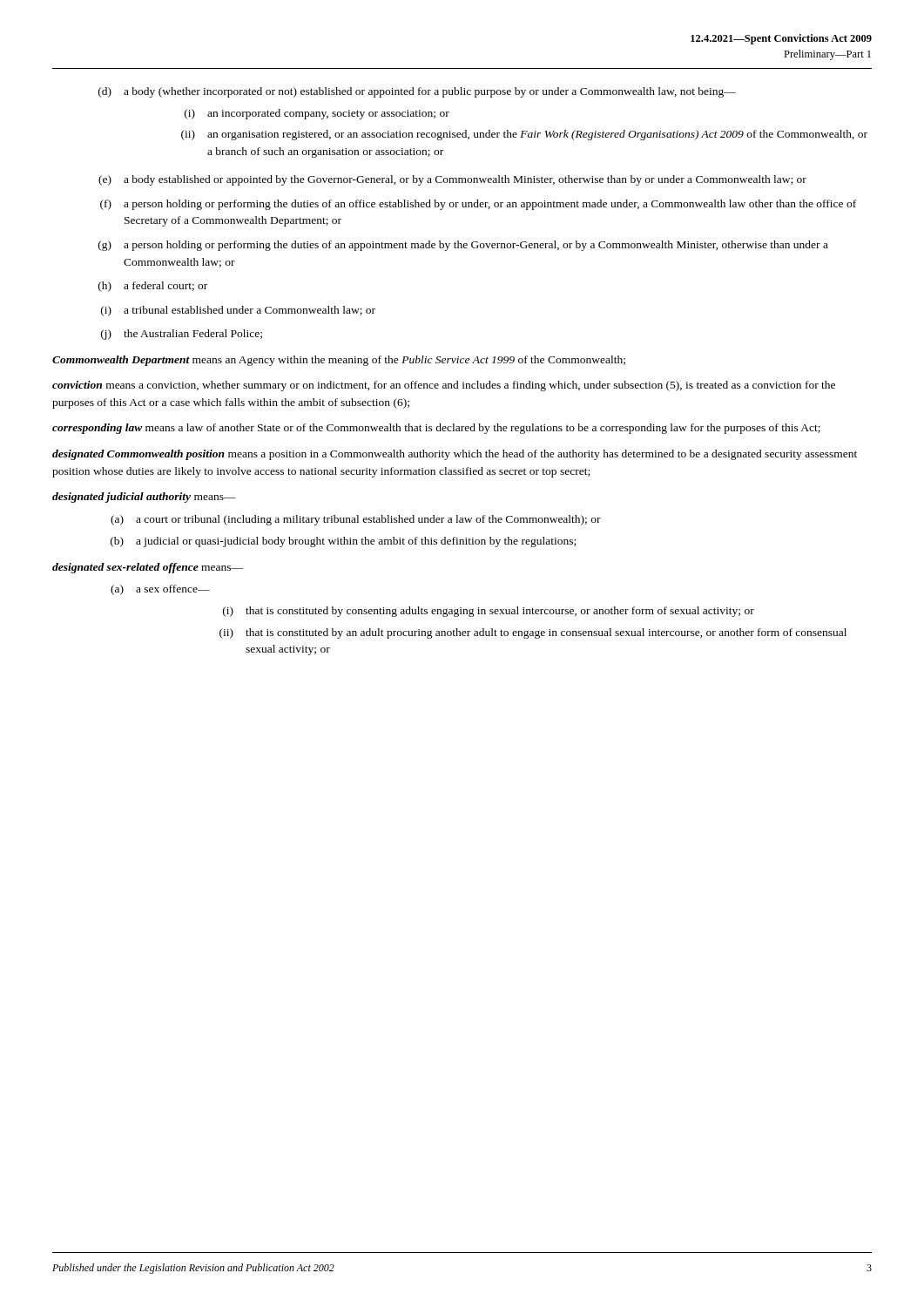The height and width of the screenshot is (1307, 924).
Task: Click on the block starting "(f) a person holding or"
Action: coord(462,212)
